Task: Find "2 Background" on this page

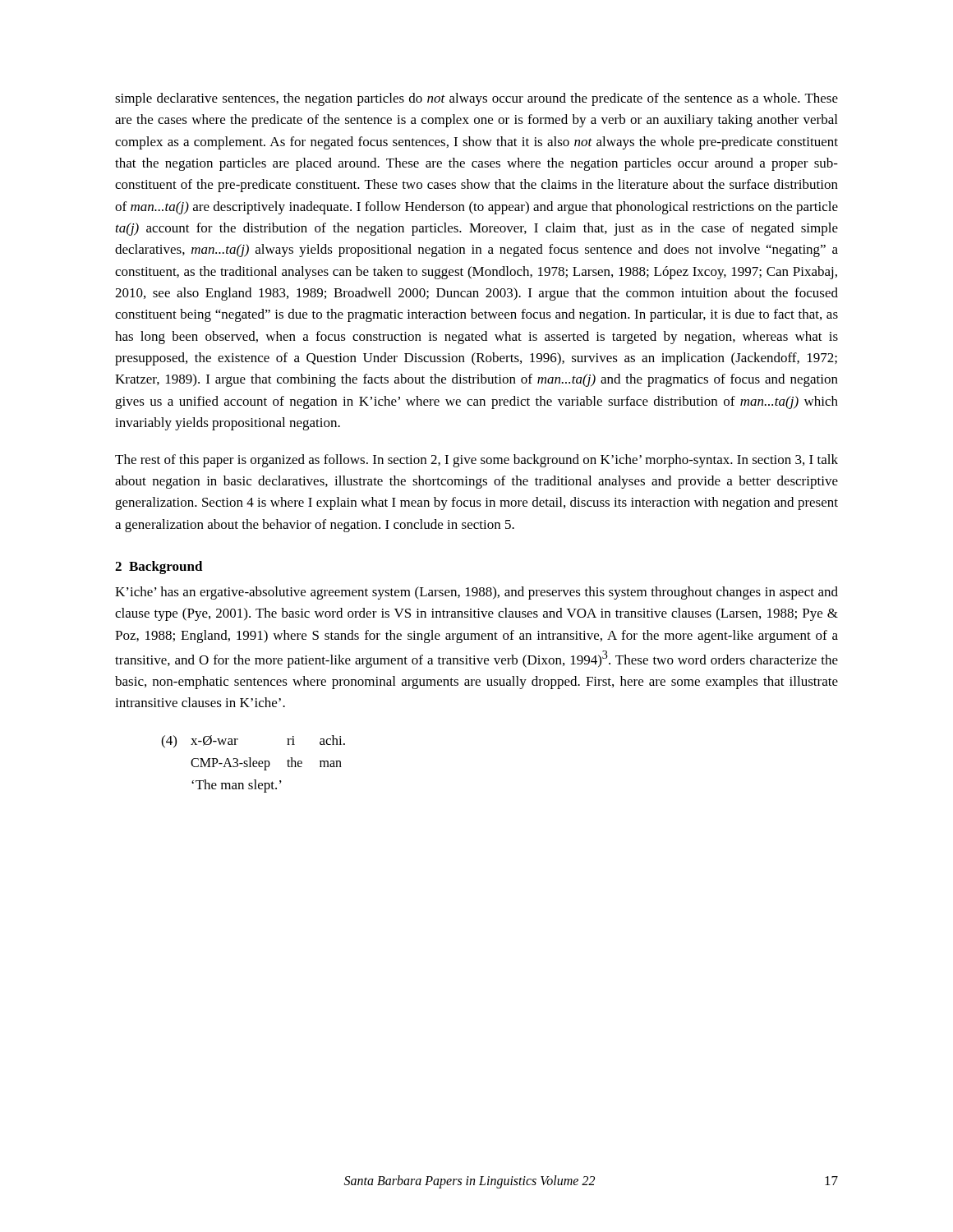Action: pos(159,566)
